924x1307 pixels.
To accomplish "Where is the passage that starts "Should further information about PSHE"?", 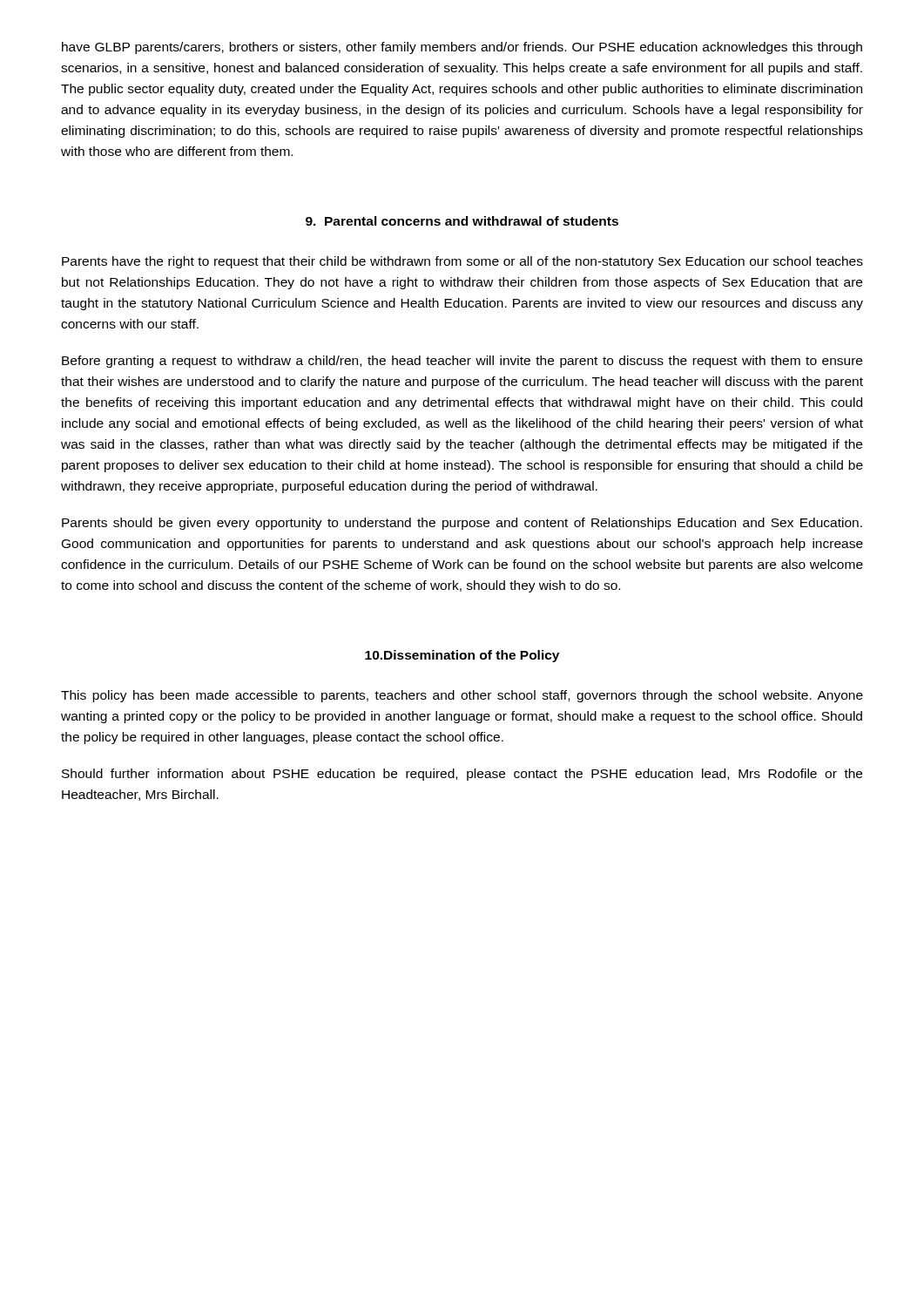I will point(462,784).
